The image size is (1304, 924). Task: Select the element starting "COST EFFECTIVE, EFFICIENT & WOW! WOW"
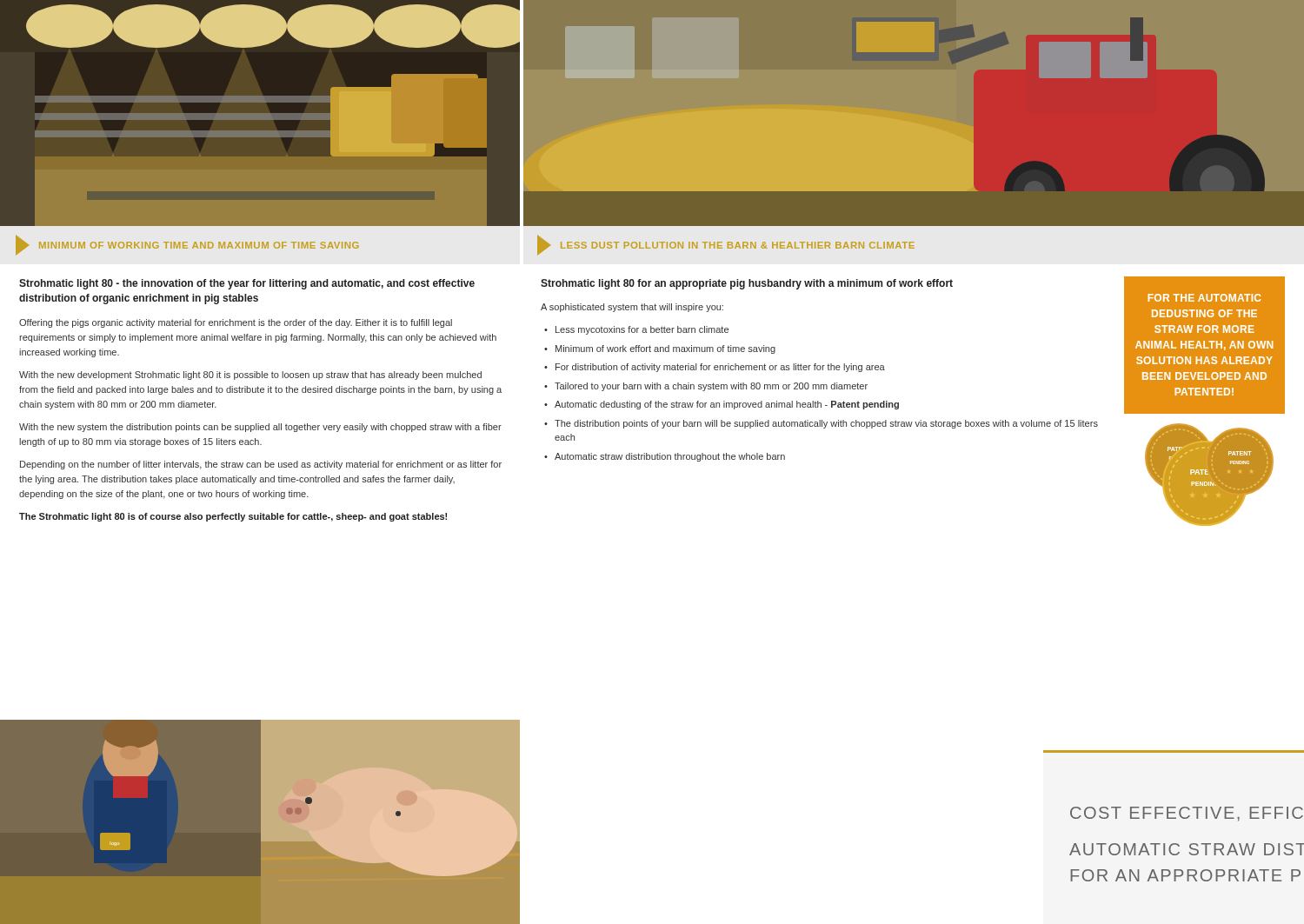click(1187, 812)
